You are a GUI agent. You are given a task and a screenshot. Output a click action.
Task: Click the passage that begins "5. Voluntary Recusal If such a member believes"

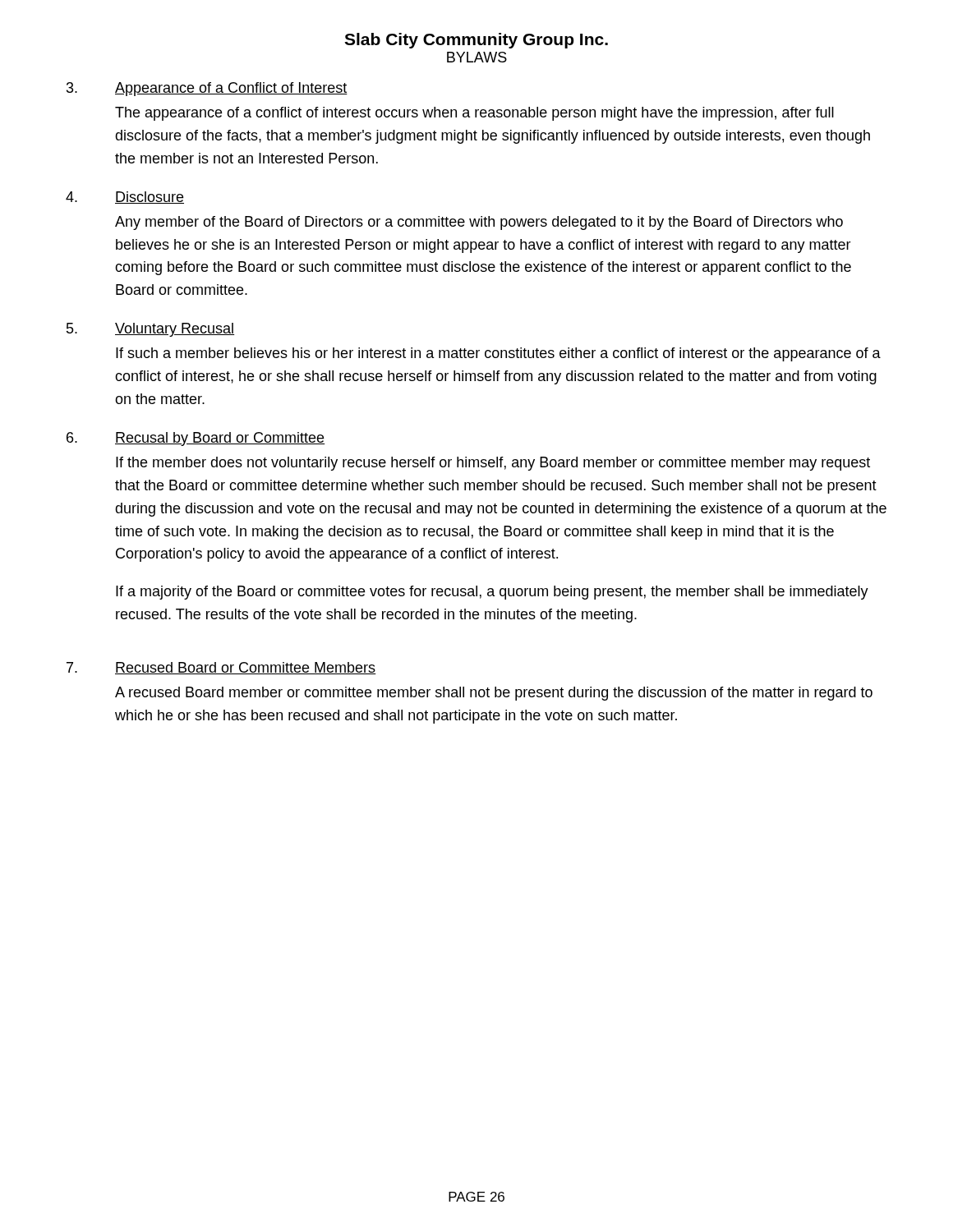tap(476, 366)
